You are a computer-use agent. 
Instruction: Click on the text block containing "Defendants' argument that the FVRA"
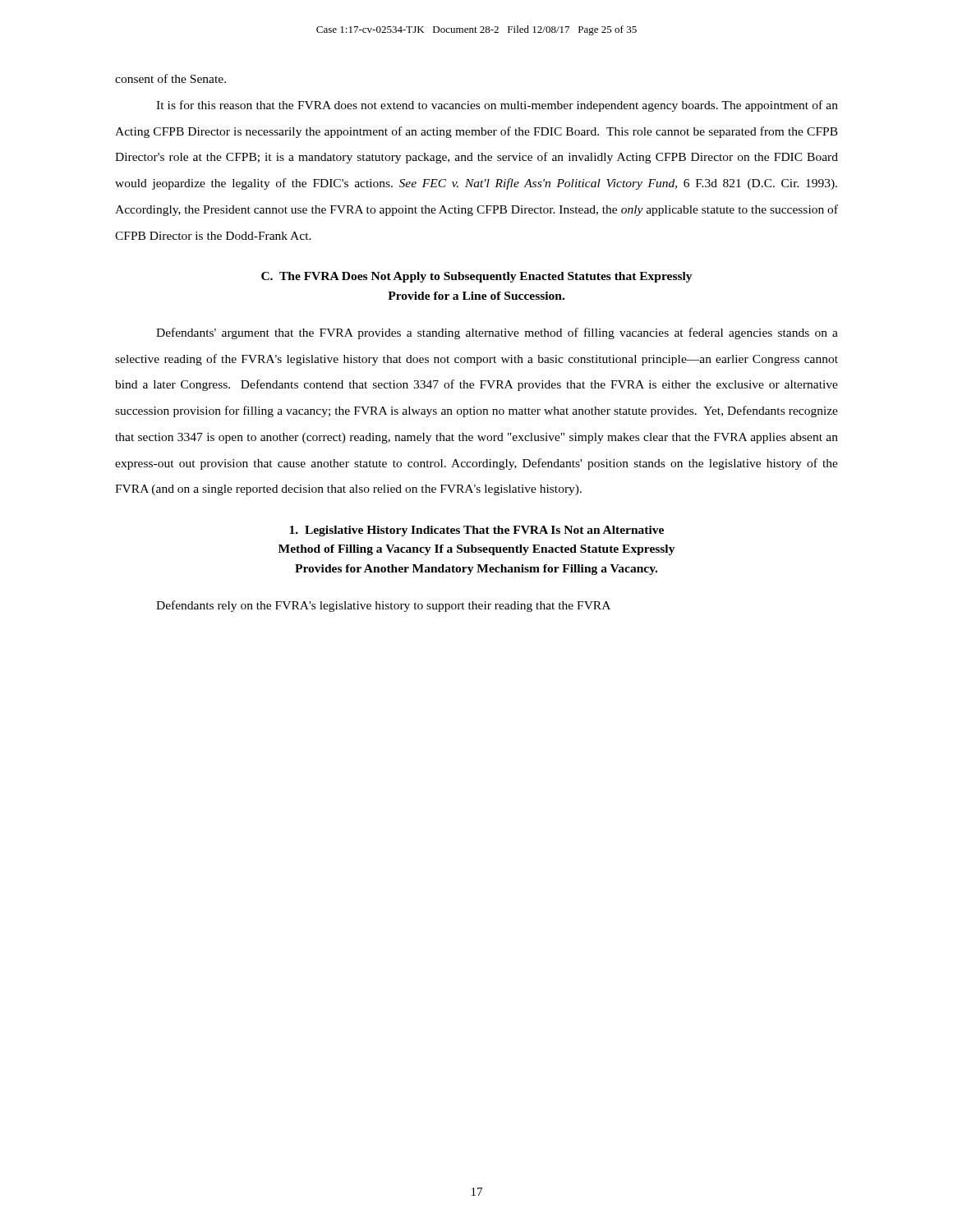tap(476, 410)
